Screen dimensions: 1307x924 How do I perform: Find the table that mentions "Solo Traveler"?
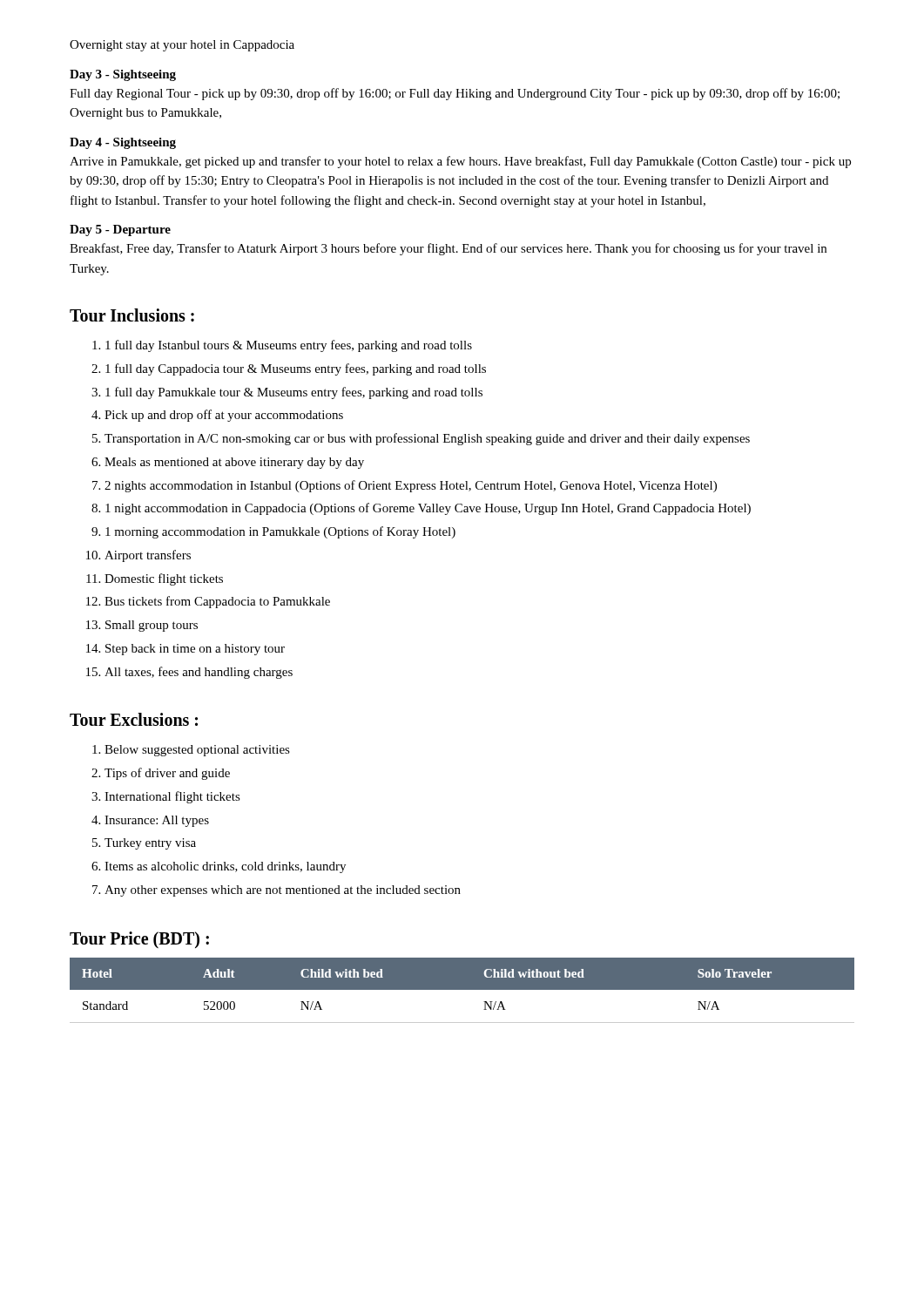tap(462, 990)
